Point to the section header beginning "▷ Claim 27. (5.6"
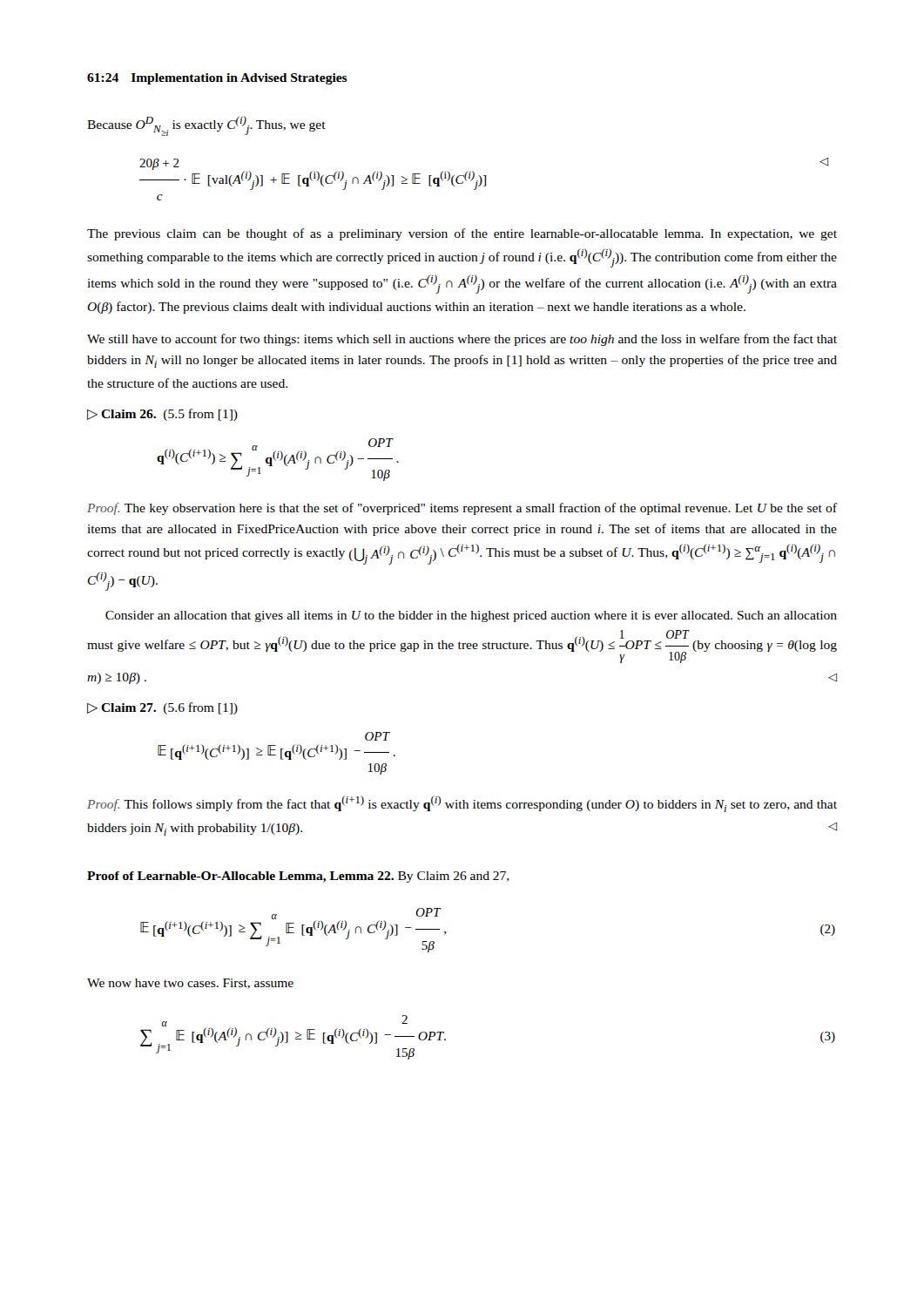 pos(162,707)
